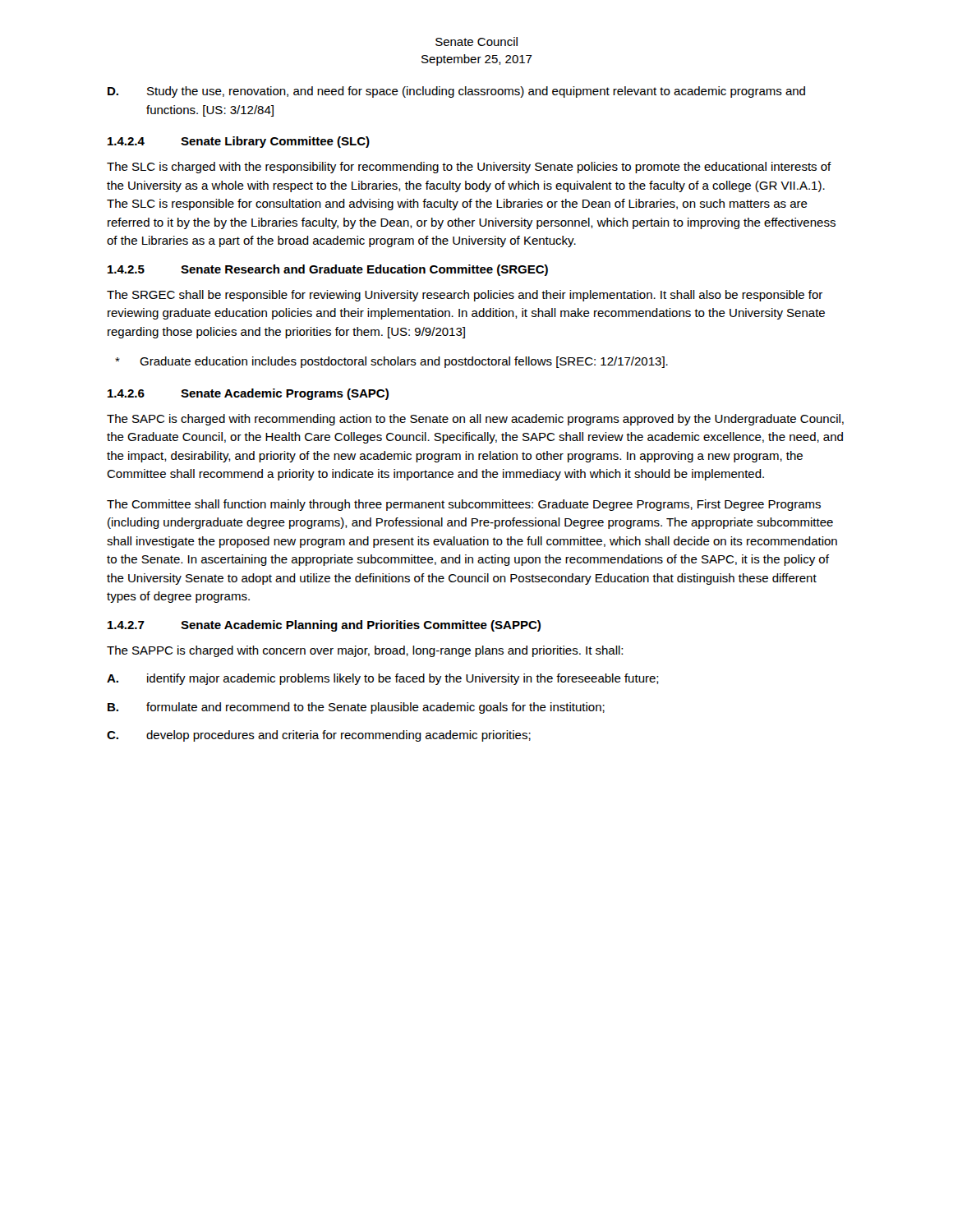
Task: Locate the list item that reads "B. formulate and recommend to the"
Action: (x=476, y=707)
